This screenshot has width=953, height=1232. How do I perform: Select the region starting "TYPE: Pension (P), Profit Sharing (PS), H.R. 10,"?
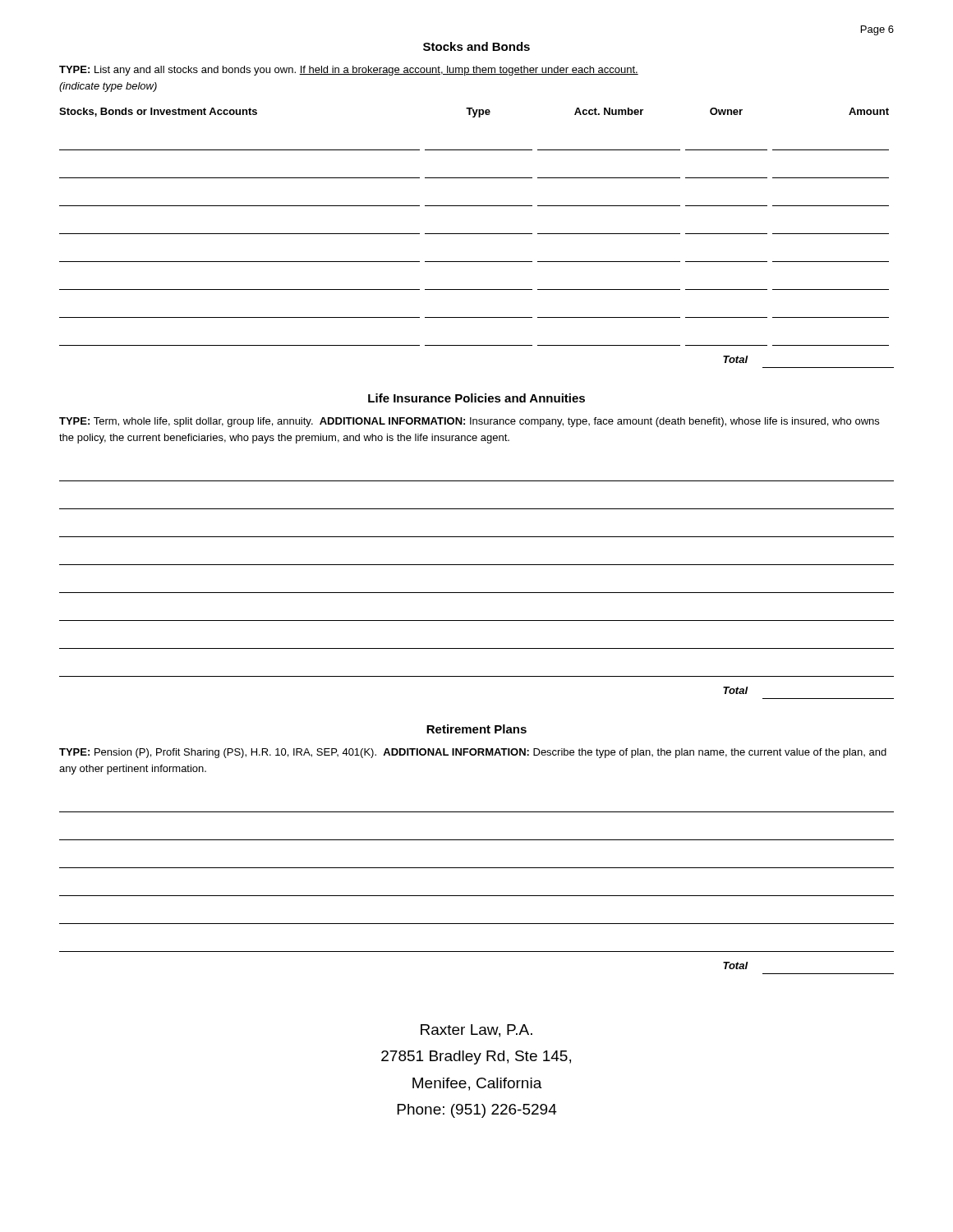(473, 760)
